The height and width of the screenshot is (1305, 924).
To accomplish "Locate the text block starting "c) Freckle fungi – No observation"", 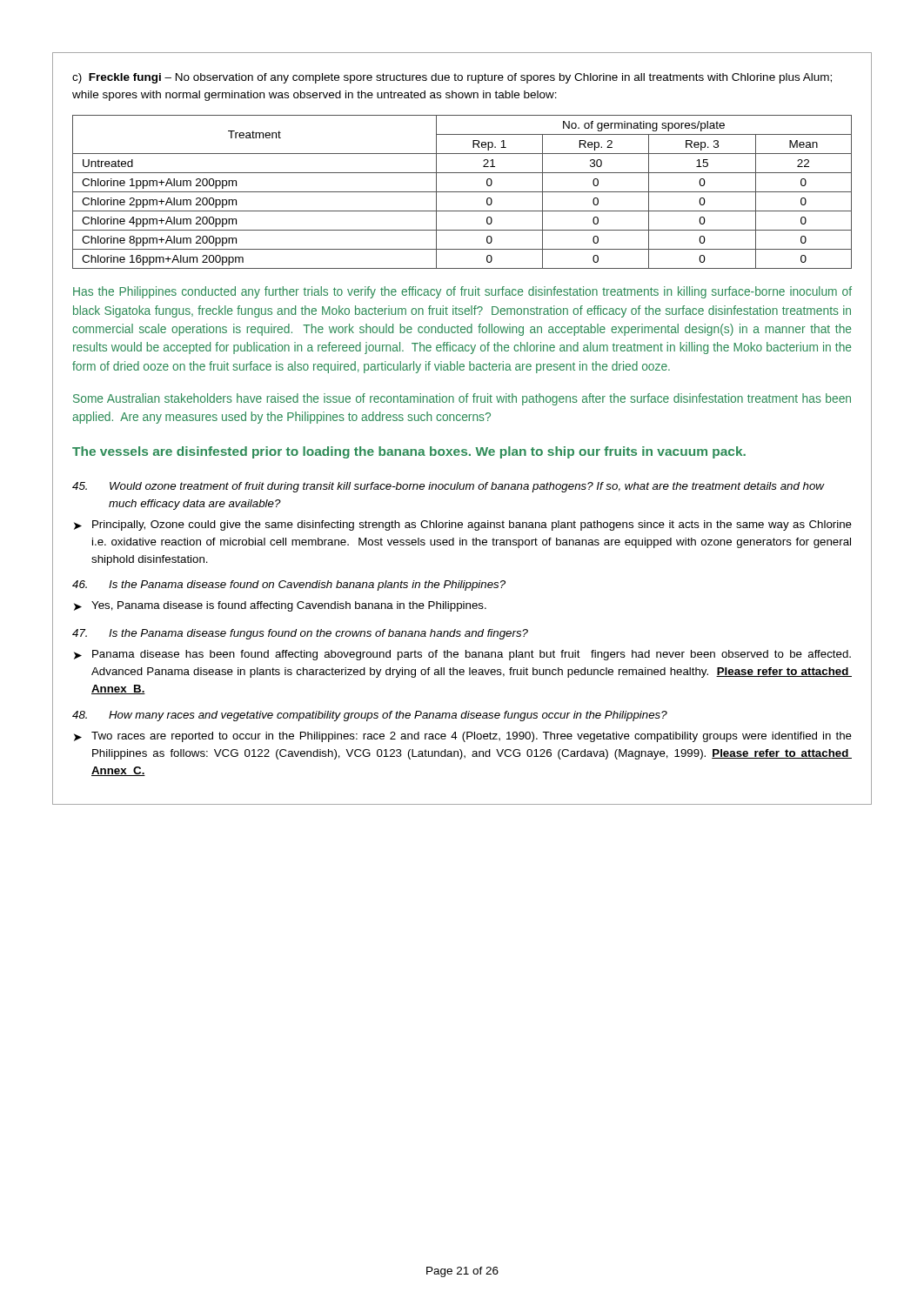I will pos(454,85).
